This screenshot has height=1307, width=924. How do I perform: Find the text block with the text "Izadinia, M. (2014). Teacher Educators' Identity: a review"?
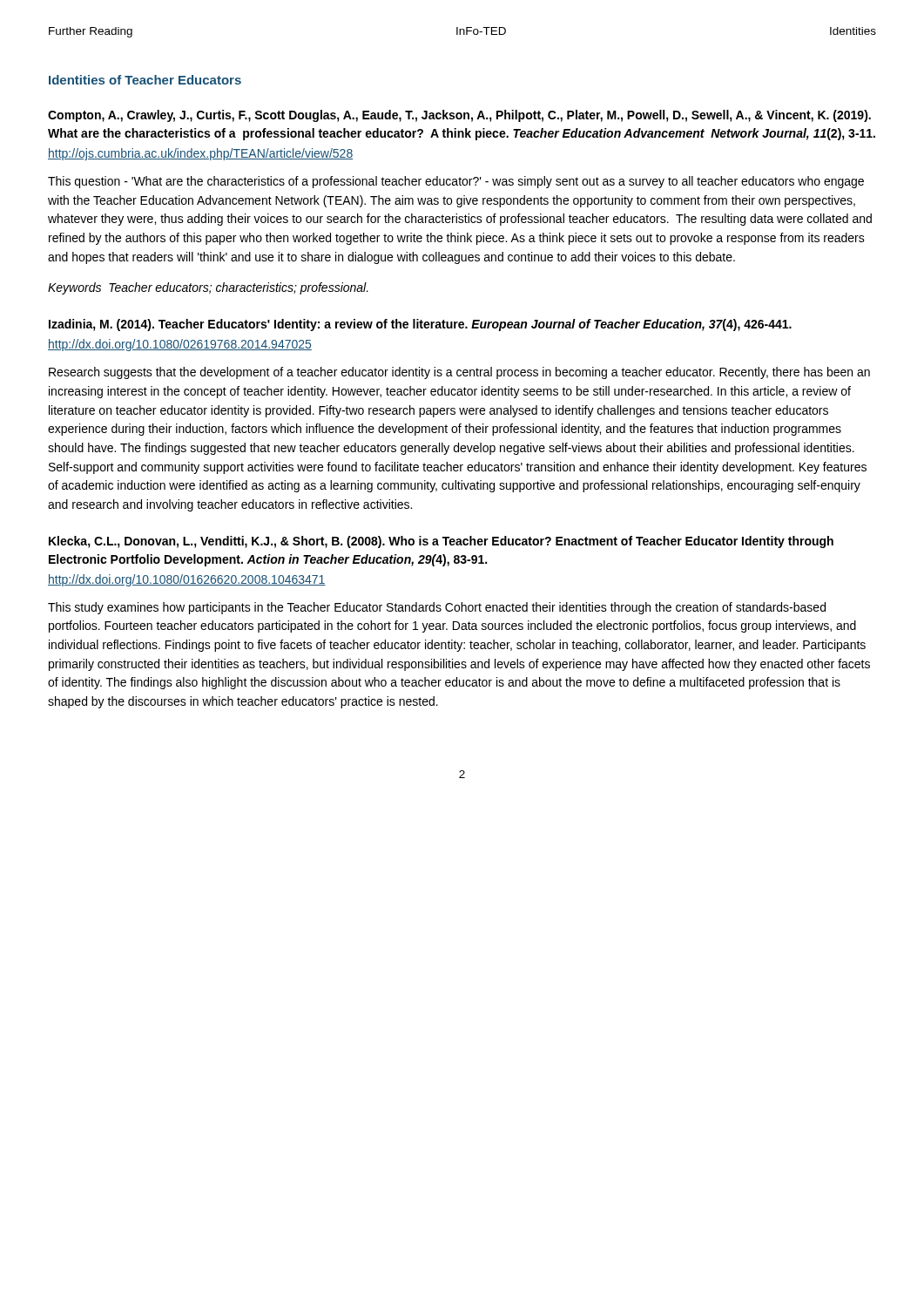462,333
